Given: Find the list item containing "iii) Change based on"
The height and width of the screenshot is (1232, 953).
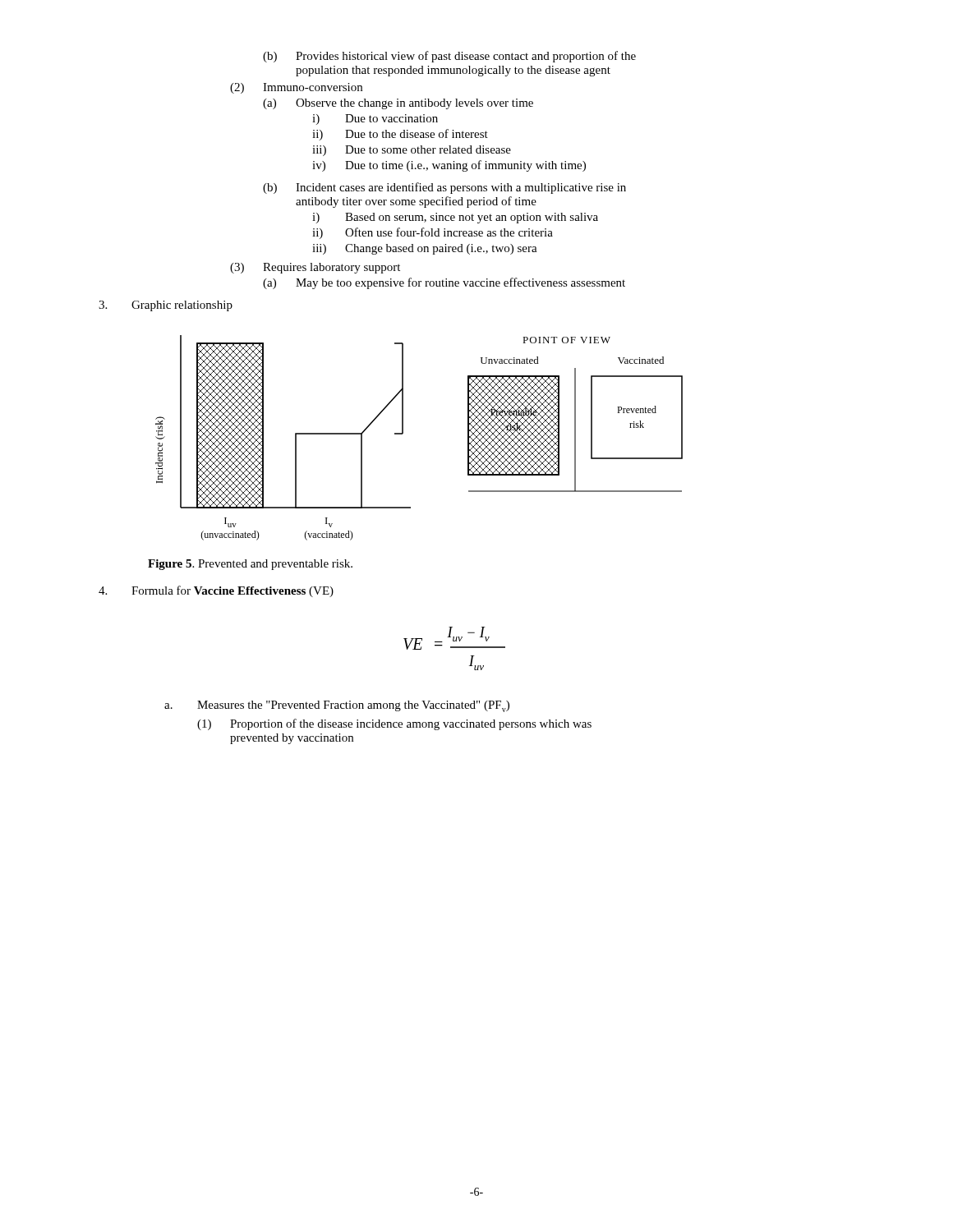Looking at the screenshot, I should pos(425,248).
